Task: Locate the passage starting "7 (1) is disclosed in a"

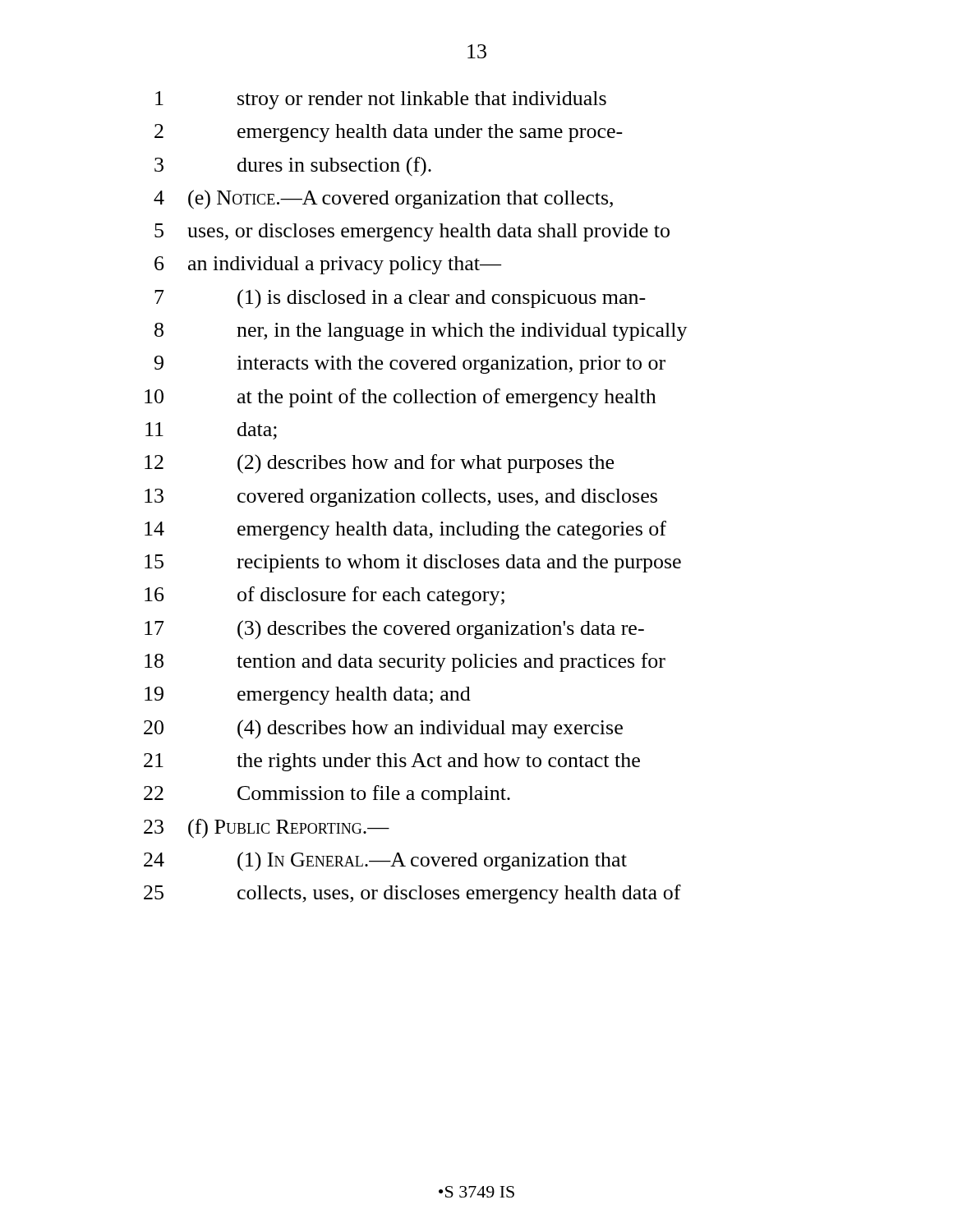Action: [x=476, y=297]
